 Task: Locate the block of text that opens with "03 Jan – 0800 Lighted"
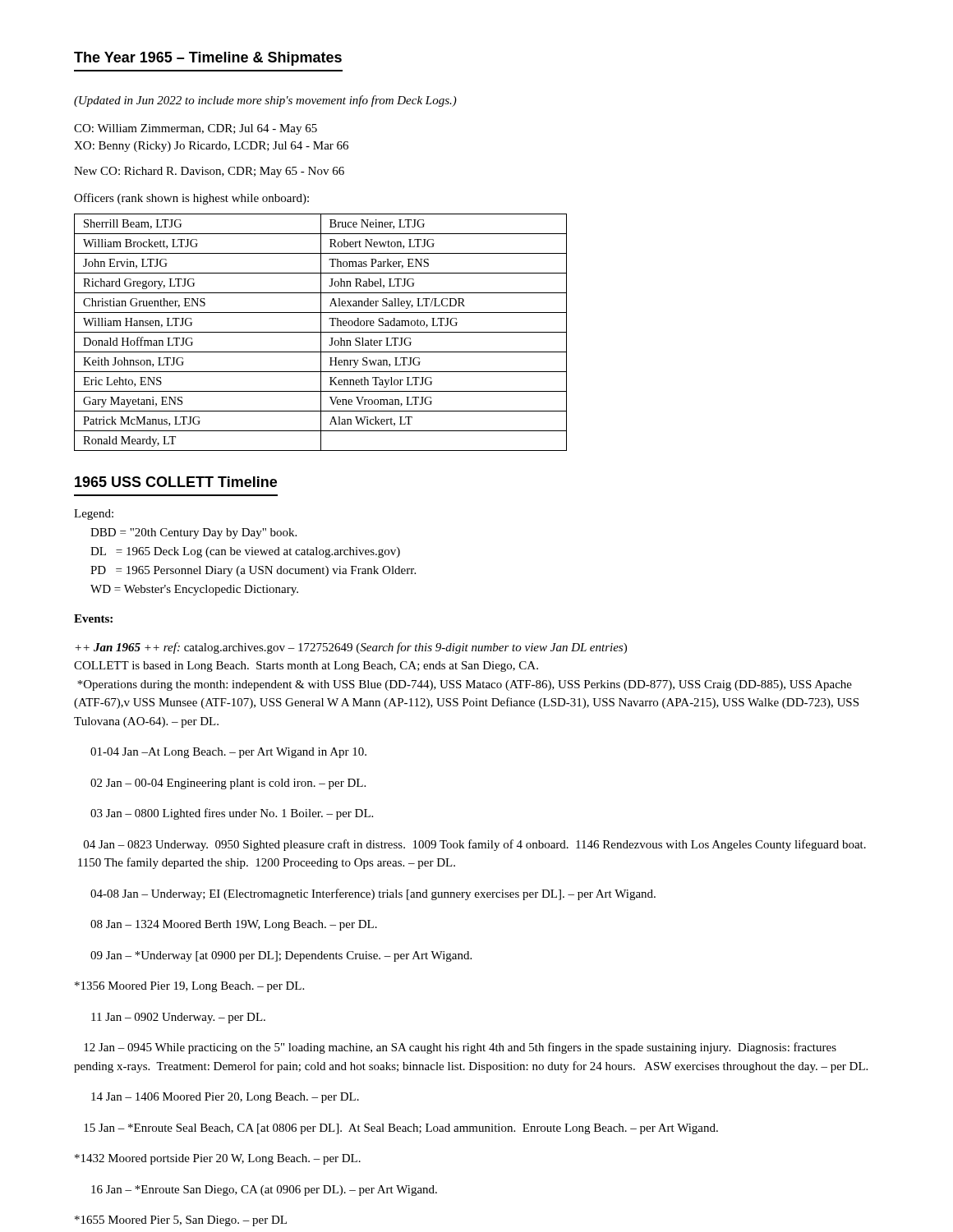click(x=232, y=814)
